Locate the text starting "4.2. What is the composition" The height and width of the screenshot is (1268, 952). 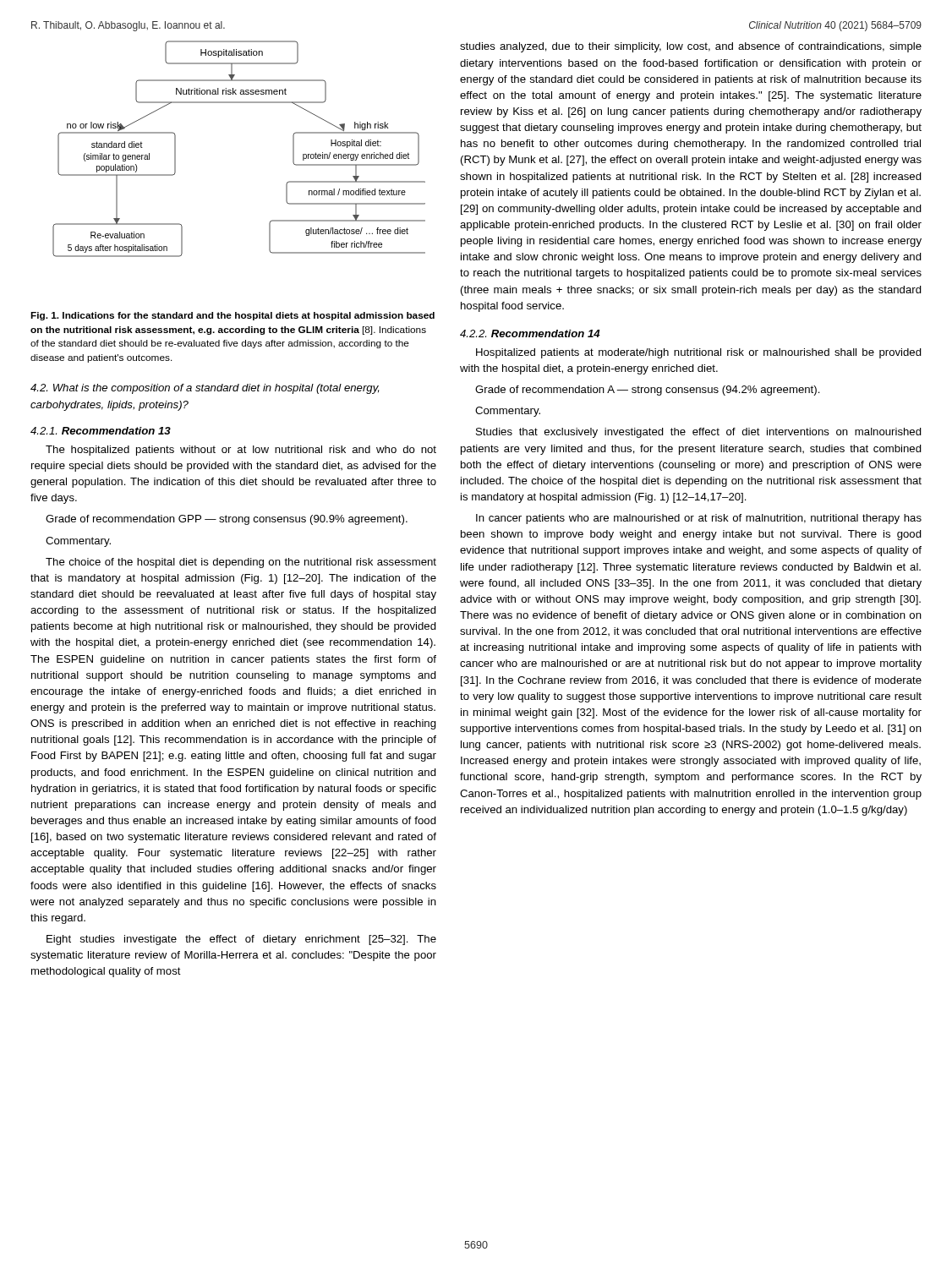205,396
